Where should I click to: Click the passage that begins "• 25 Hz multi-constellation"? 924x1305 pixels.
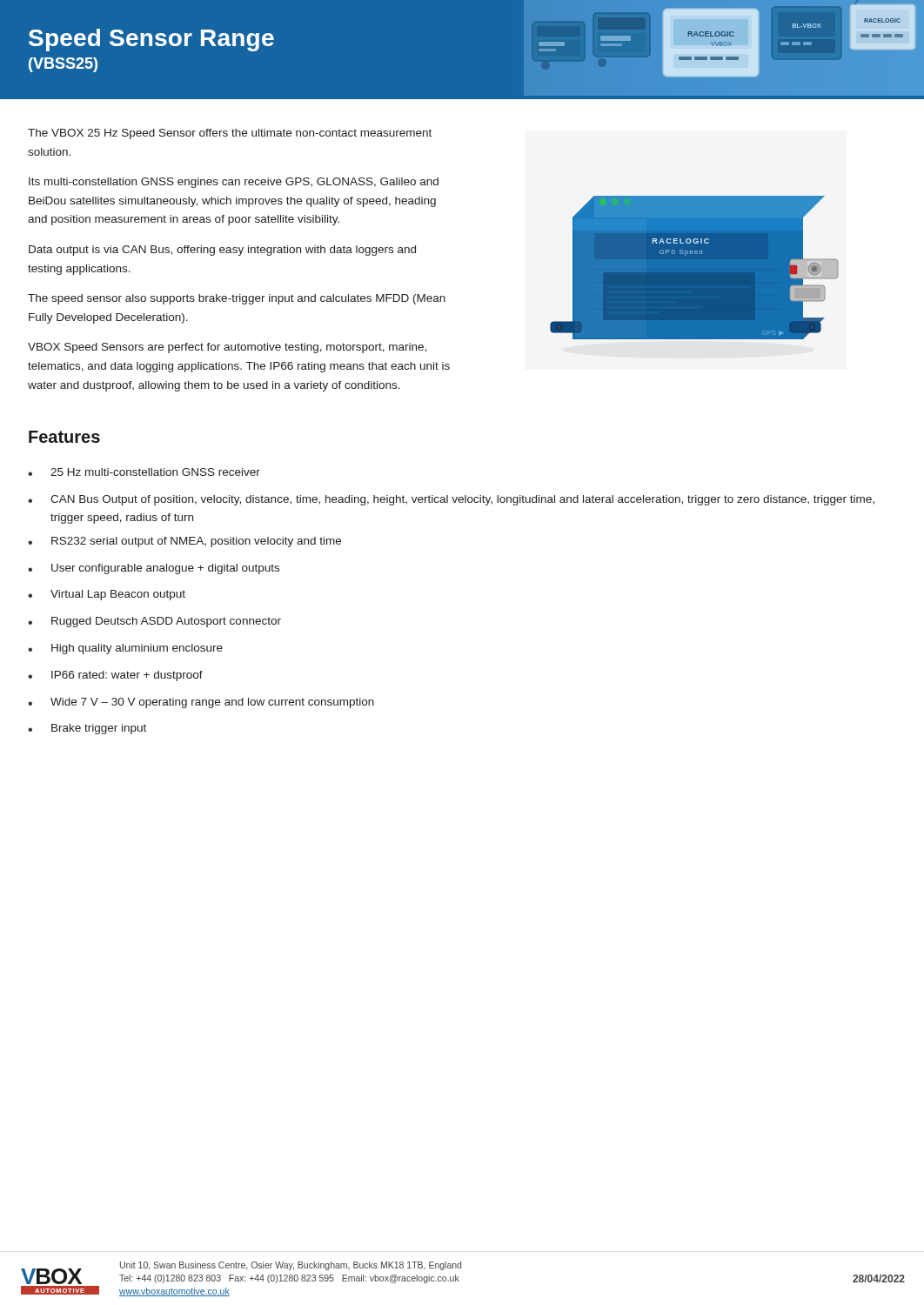tap(144, 475)
